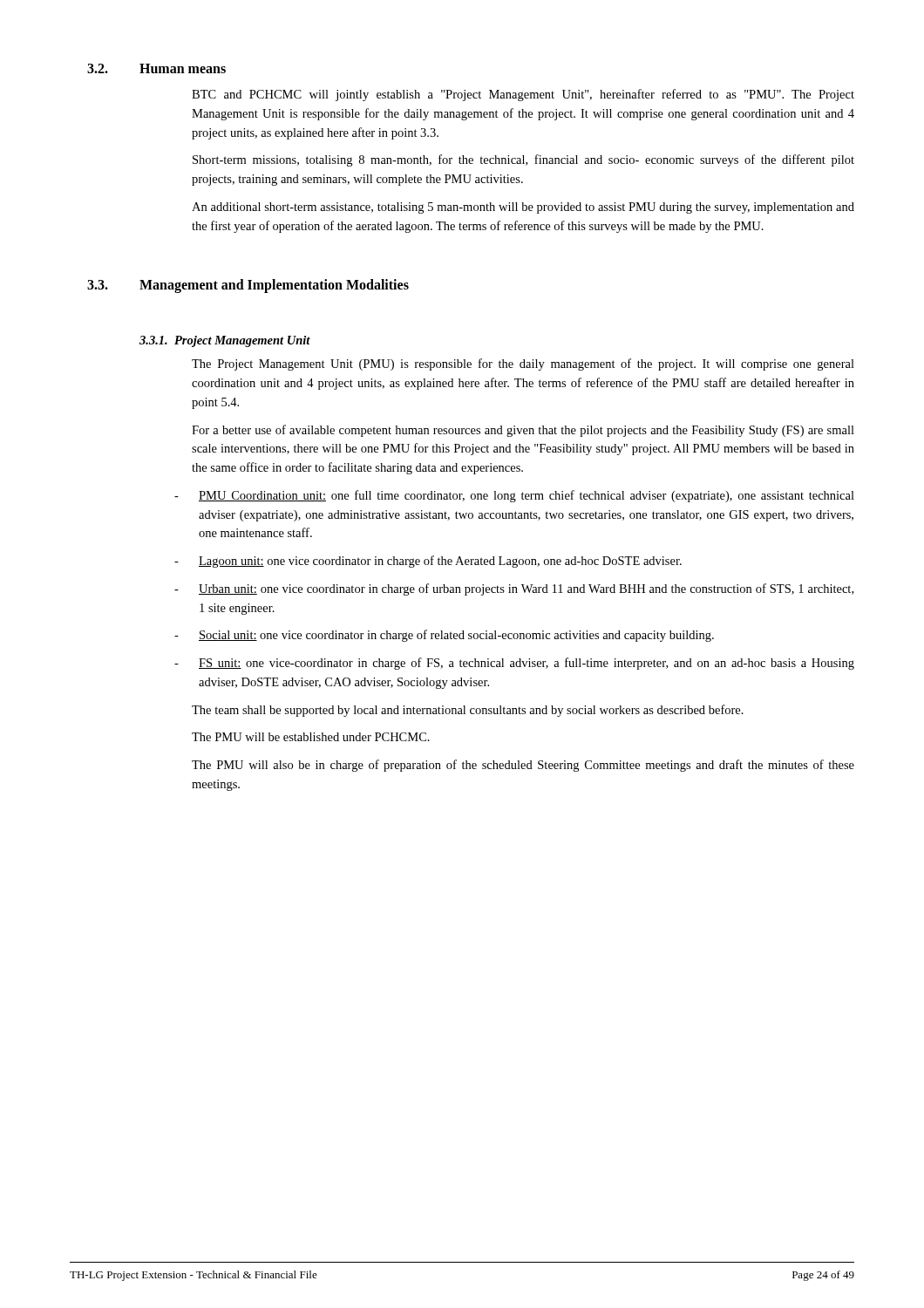Image resolution: width=924 pixels, height=1308 pixels.
Task: Click where it says "3.3. Management and Implementation Modalities"
Action: (248, 285)
